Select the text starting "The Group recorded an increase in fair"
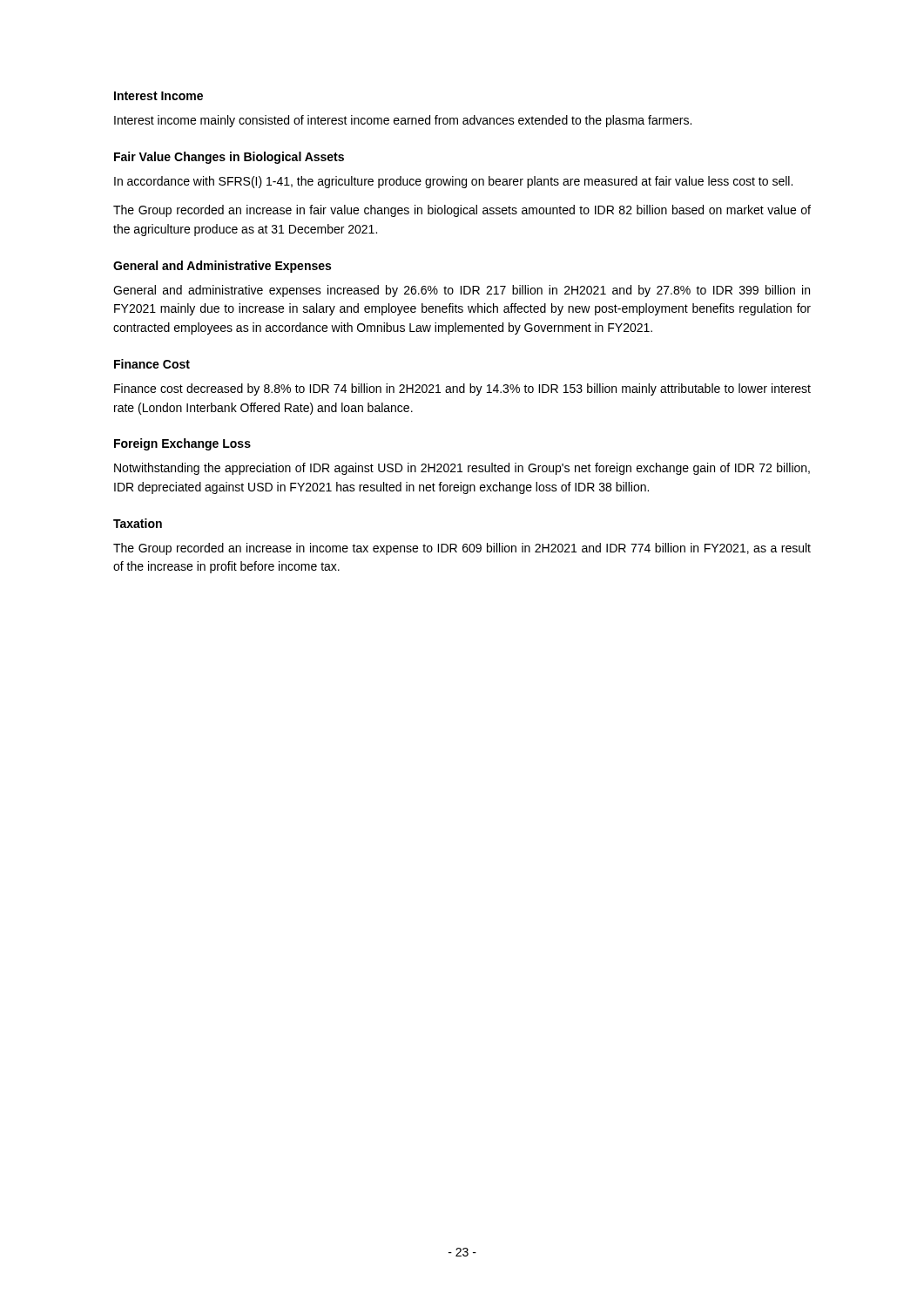This screenshot has height=1307, width=924. (x=462, y=220)
